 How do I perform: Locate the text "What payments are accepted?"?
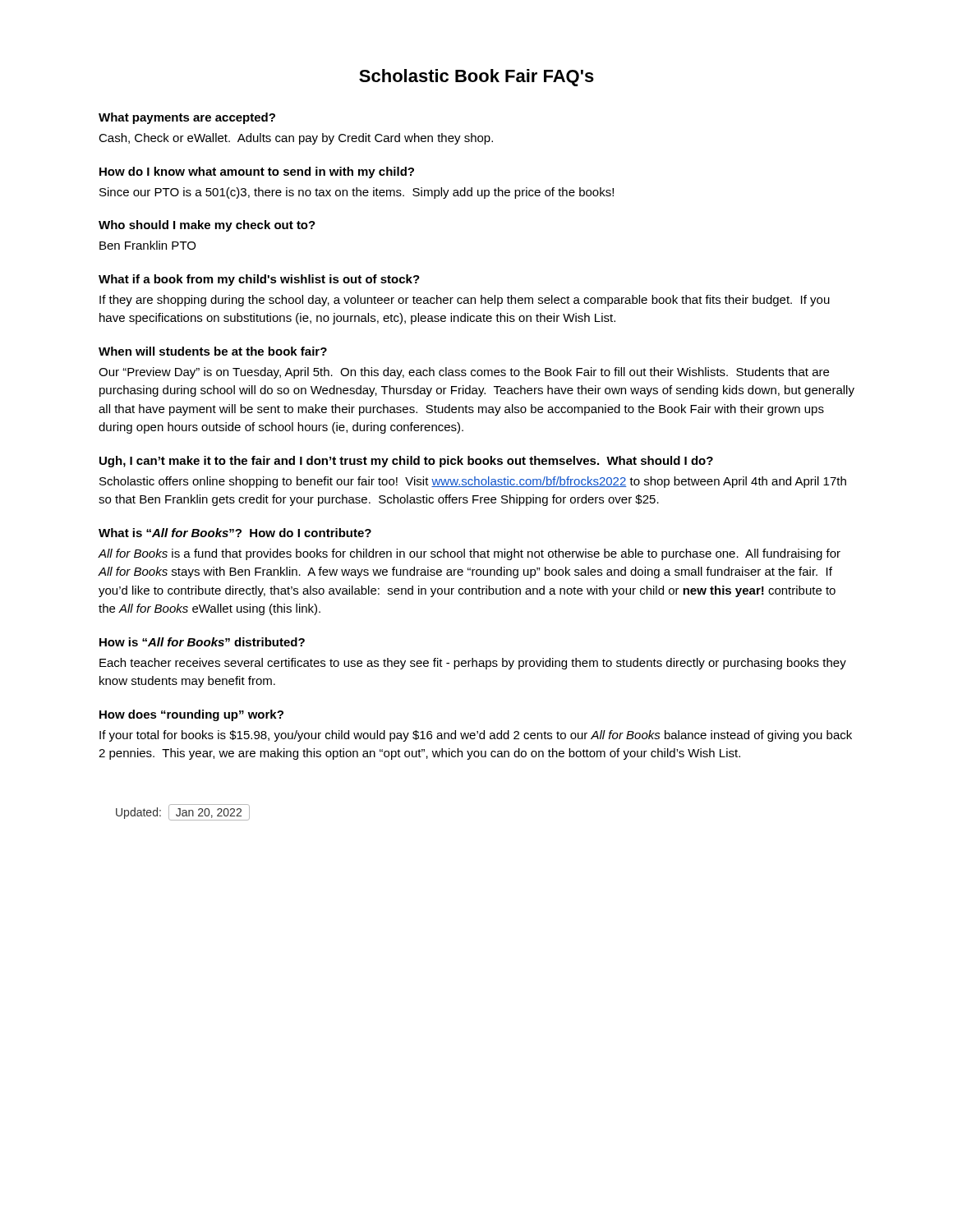tap(187, 118)
